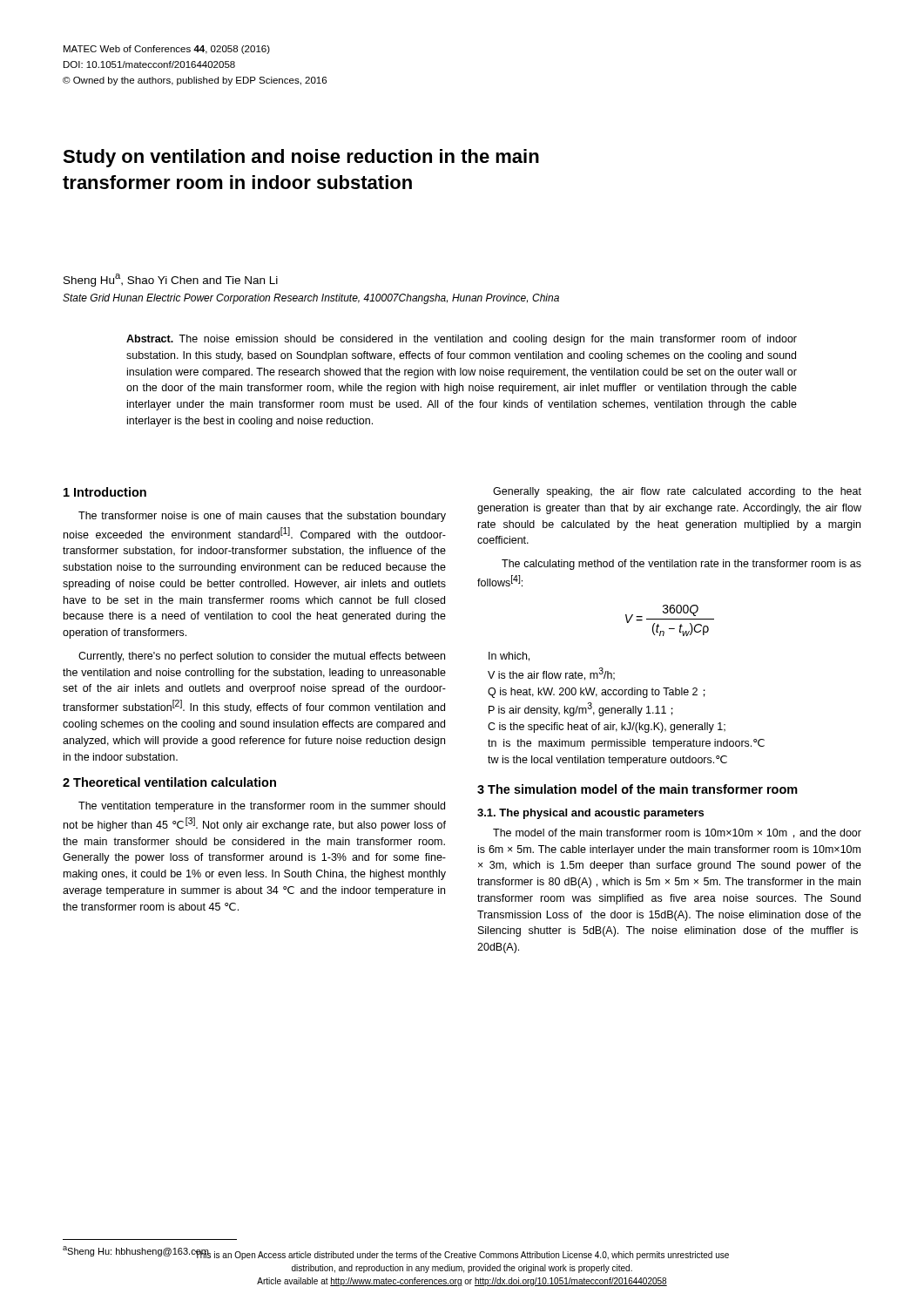Navigate to the text starting "3 The simulation model of the"

(x=638, y=789)
